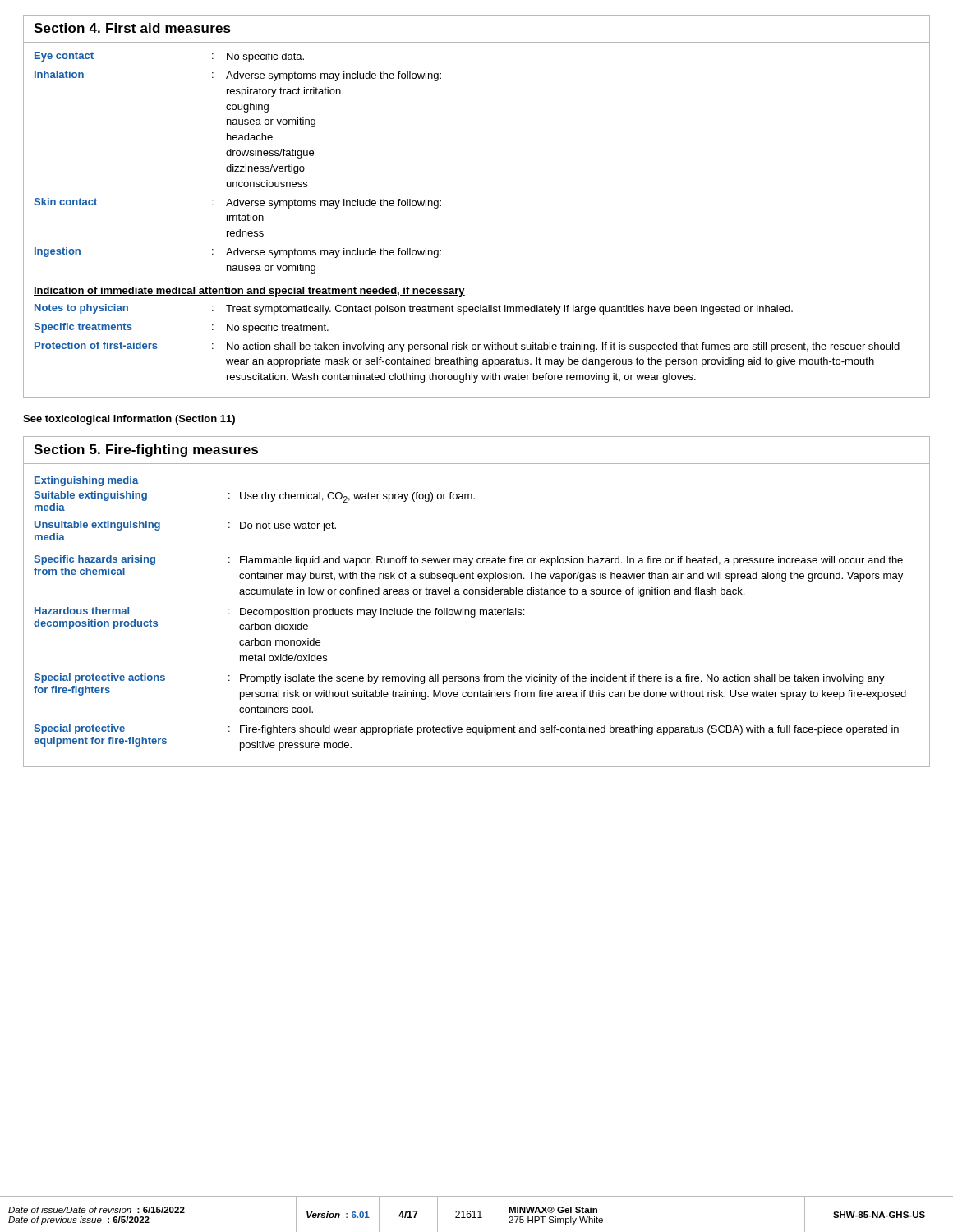Click on the text block starting "See toxicological information (Section 11)"

[129, 419]
